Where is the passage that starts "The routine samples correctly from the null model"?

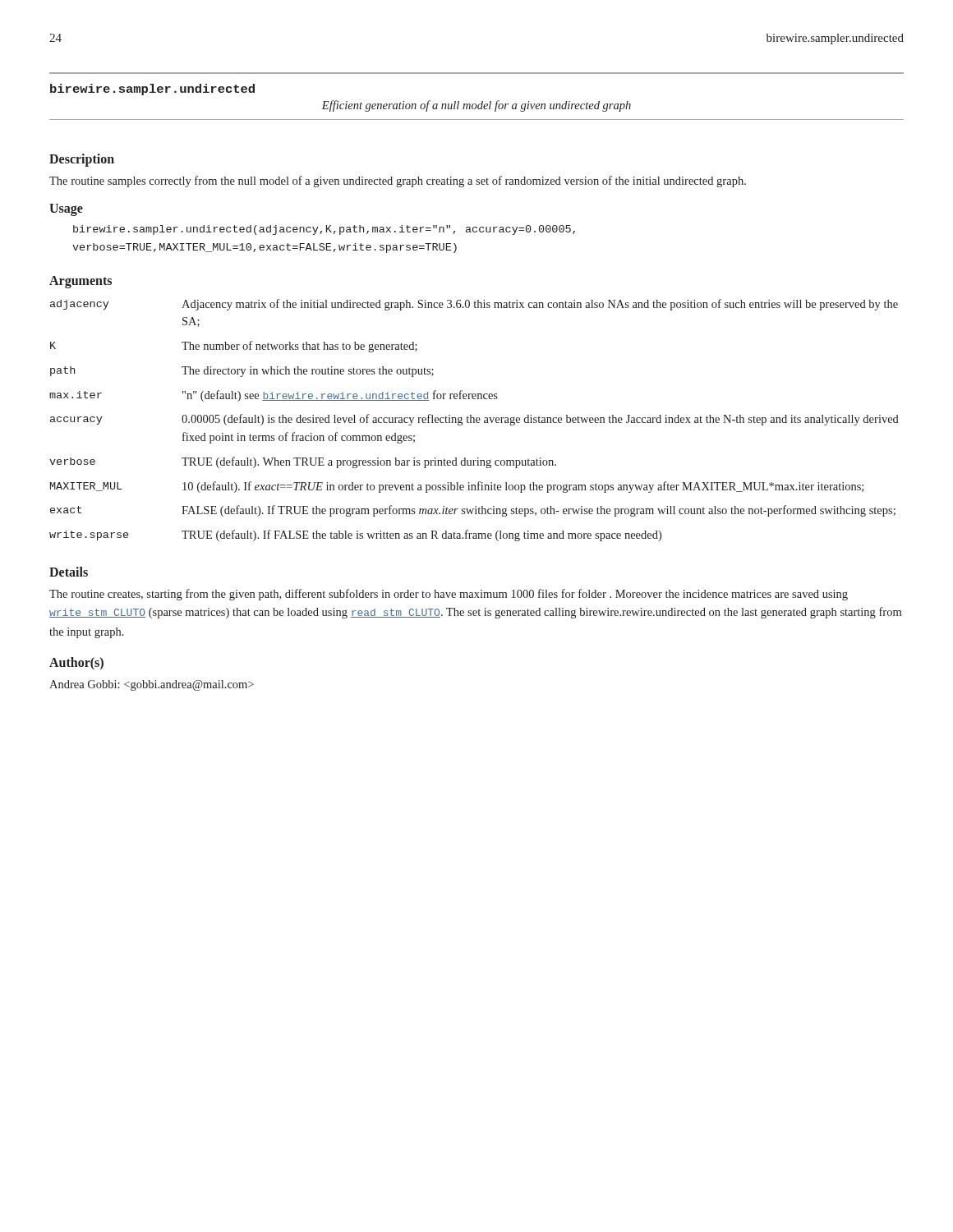pyautogui.click(x=398, y=181)
